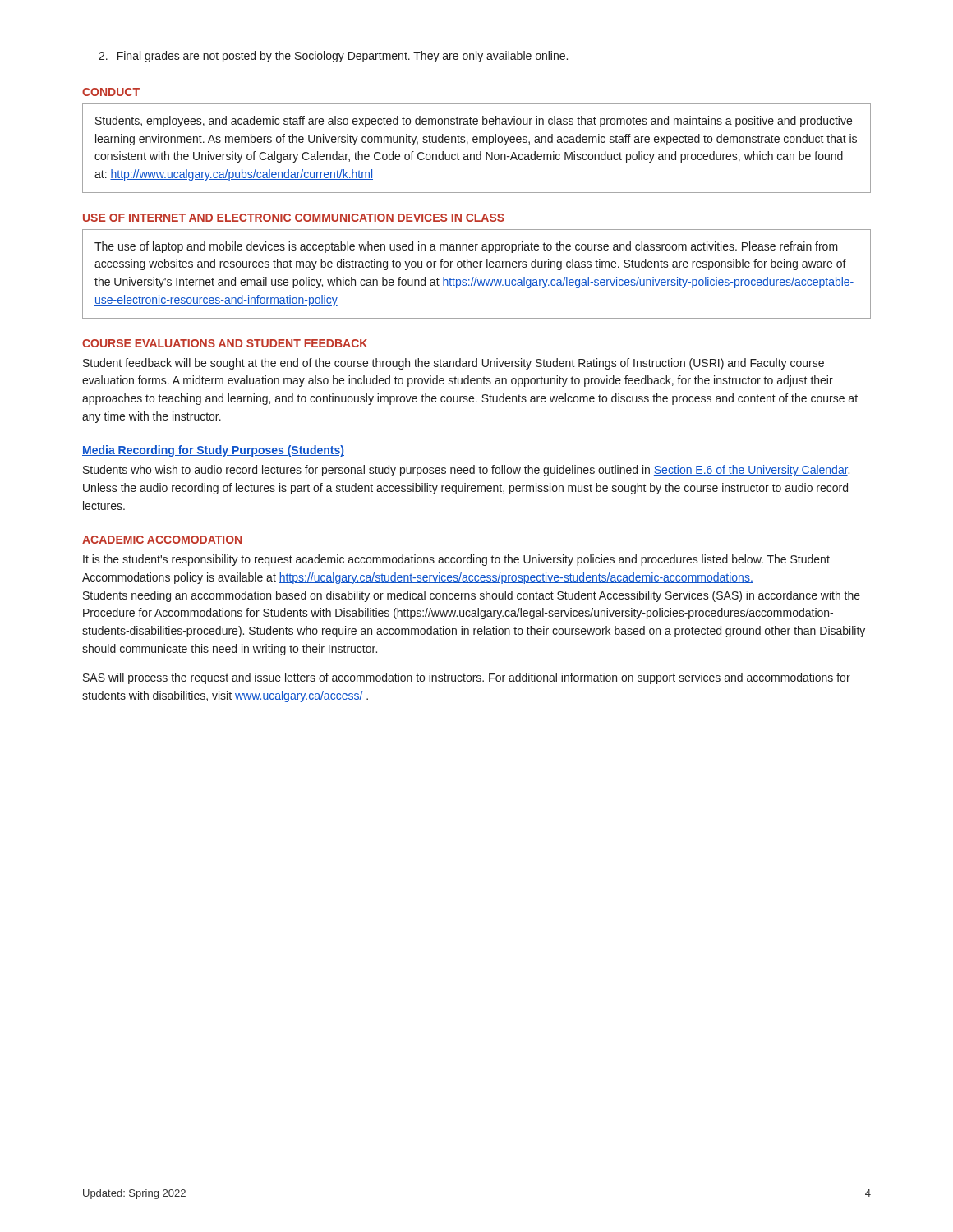
Task: Navigate to the region starting "SAS will process the request and"
Action: click(x=466, y=687)
